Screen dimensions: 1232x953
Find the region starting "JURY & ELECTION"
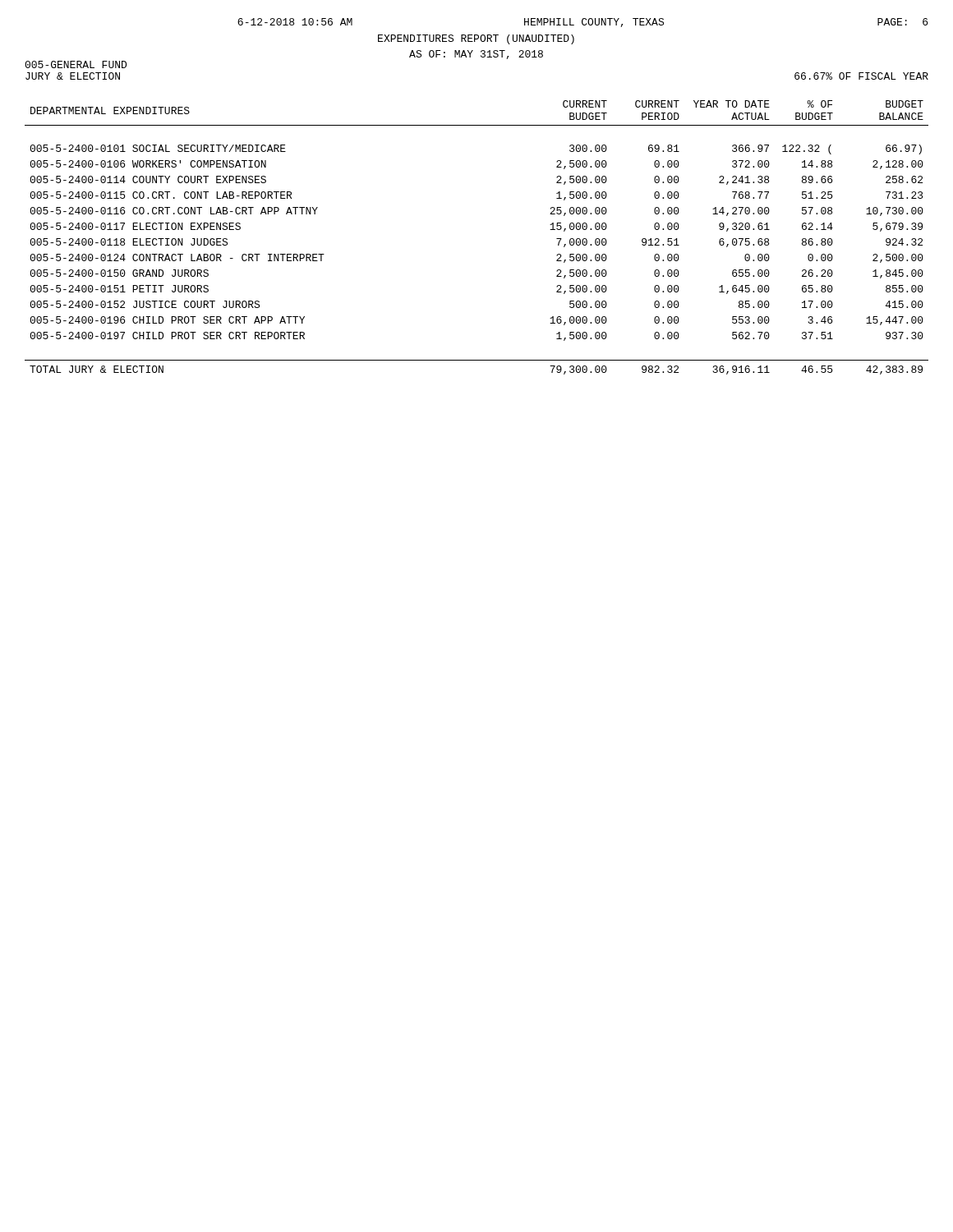[x=73, y=77]
